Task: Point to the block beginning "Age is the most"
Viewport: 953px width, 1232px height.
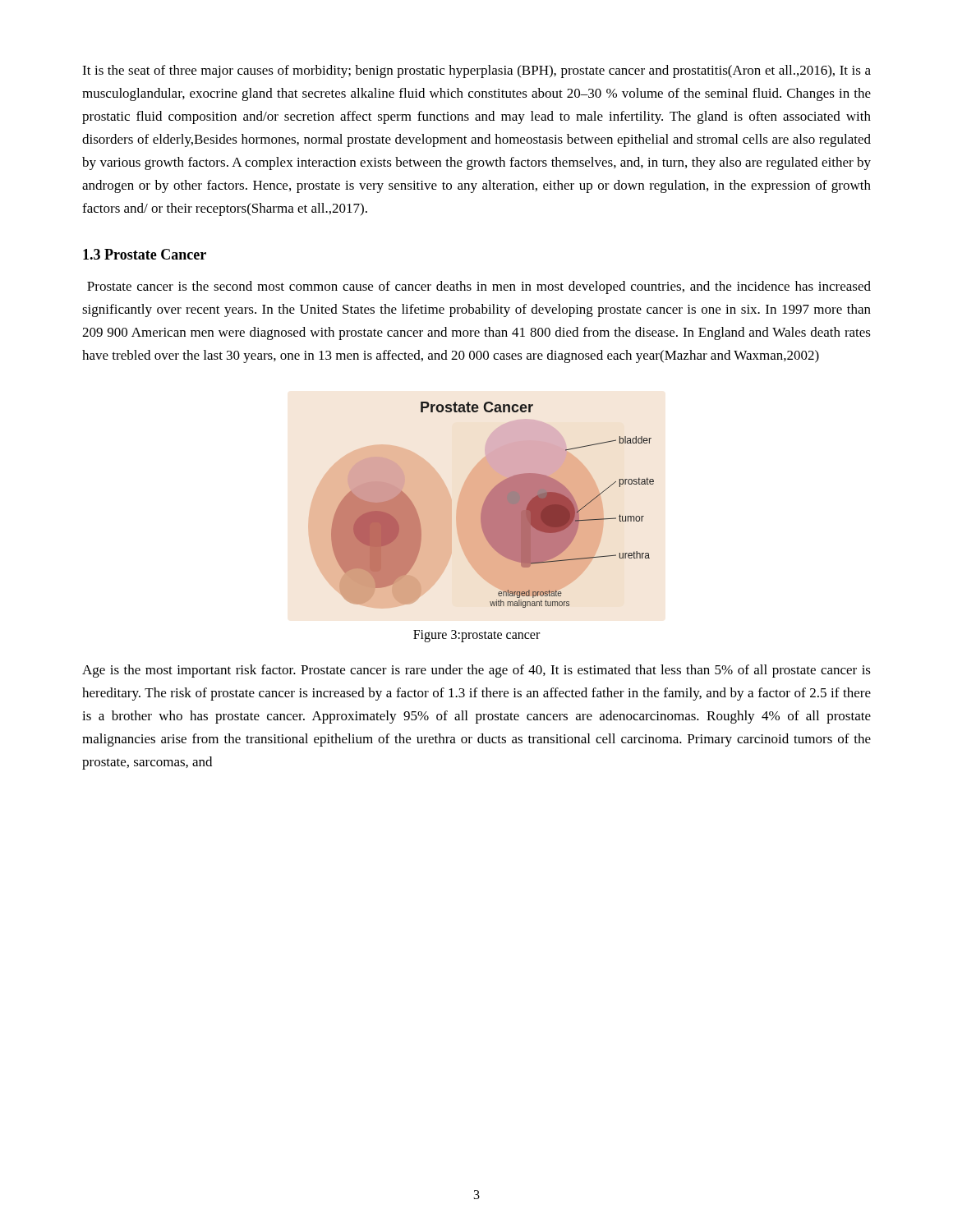Action: [x=476, y=715]
